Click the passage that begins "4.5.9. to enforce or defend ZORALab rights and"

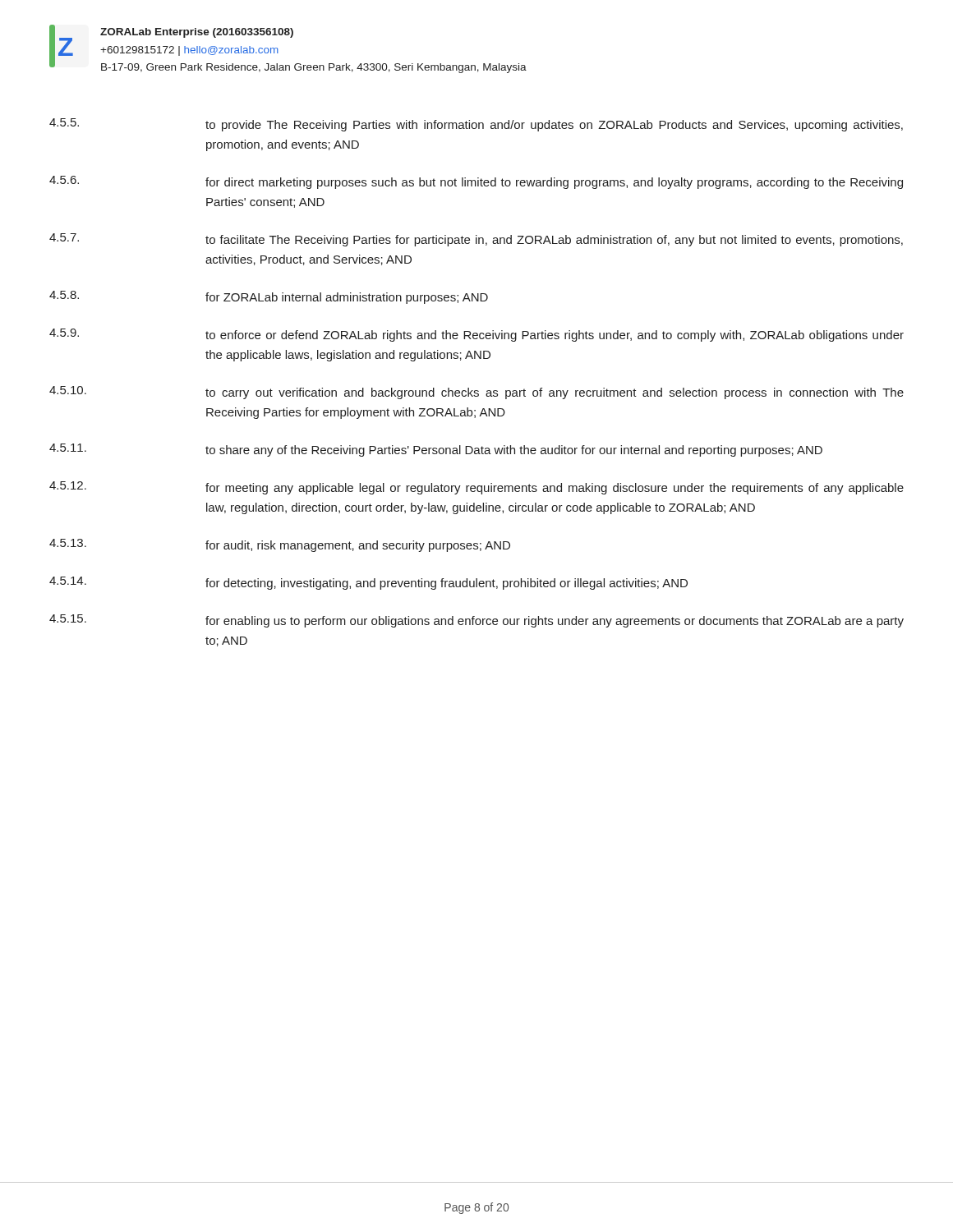coord(476,345)
